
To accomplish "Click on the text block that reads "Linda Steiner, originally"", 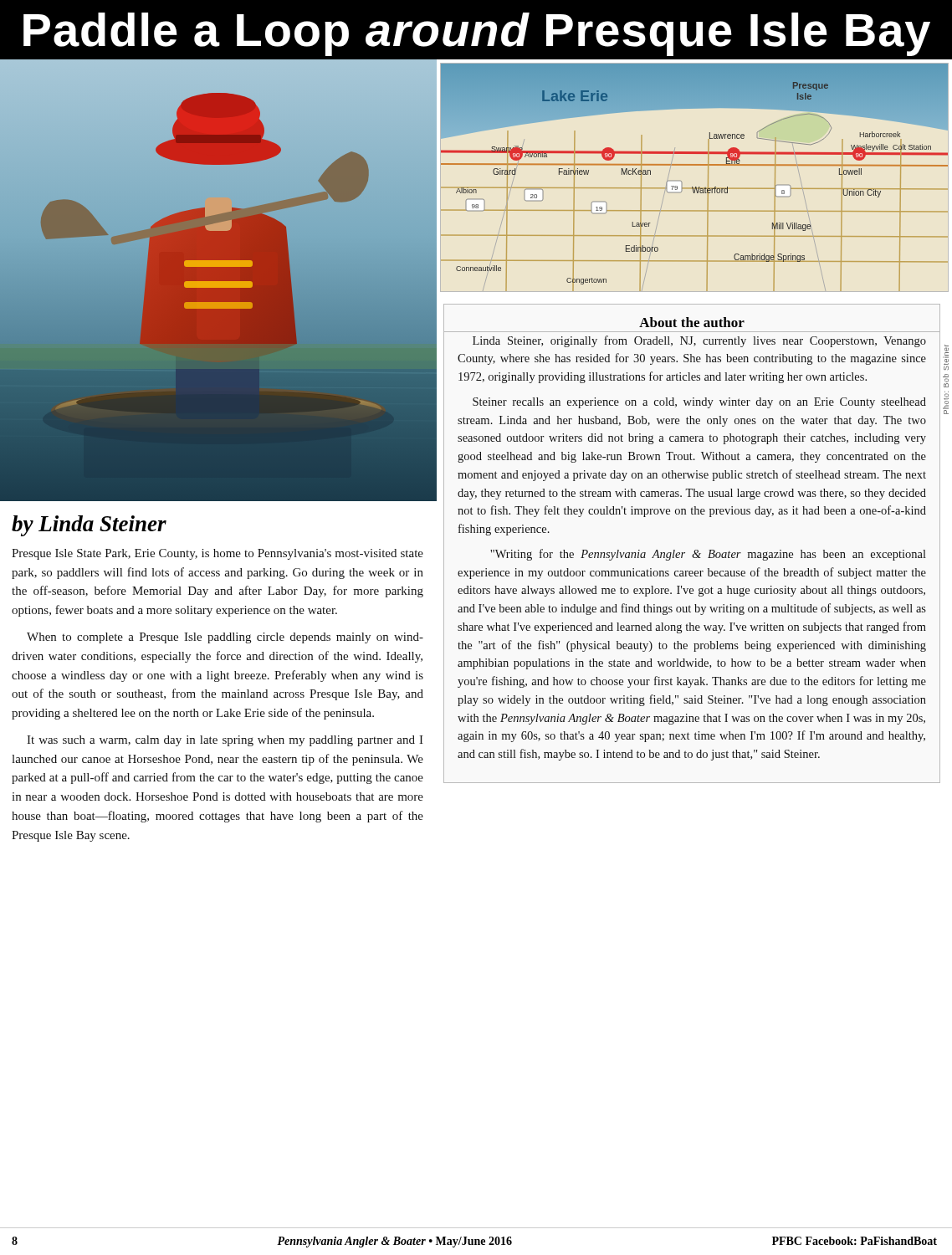I will (x=692, y=548).
